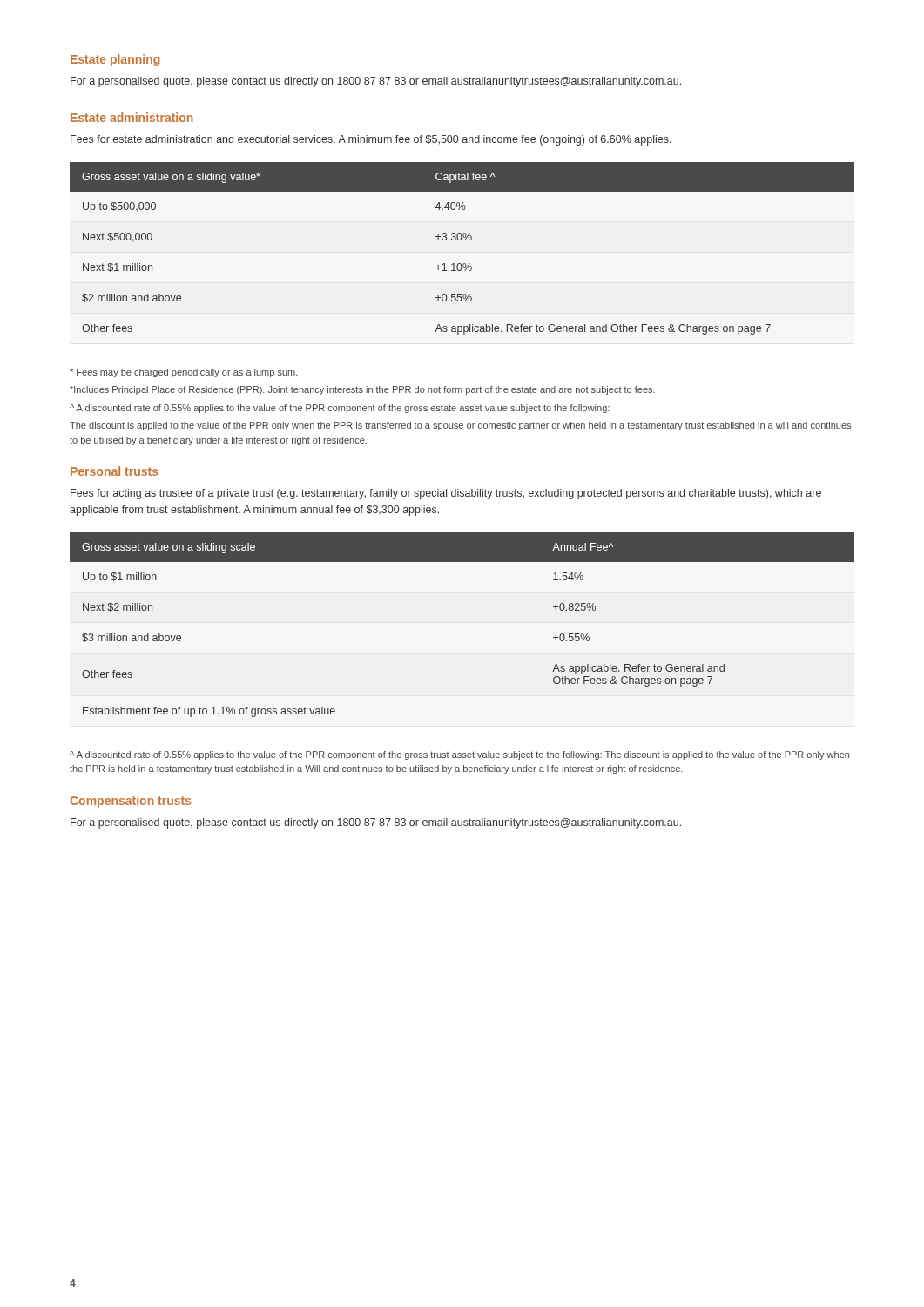Find the section header containing "Estate administration"
Image resolution: width=924 pixels, height=1307 pixels.
(x=132, y=117)
